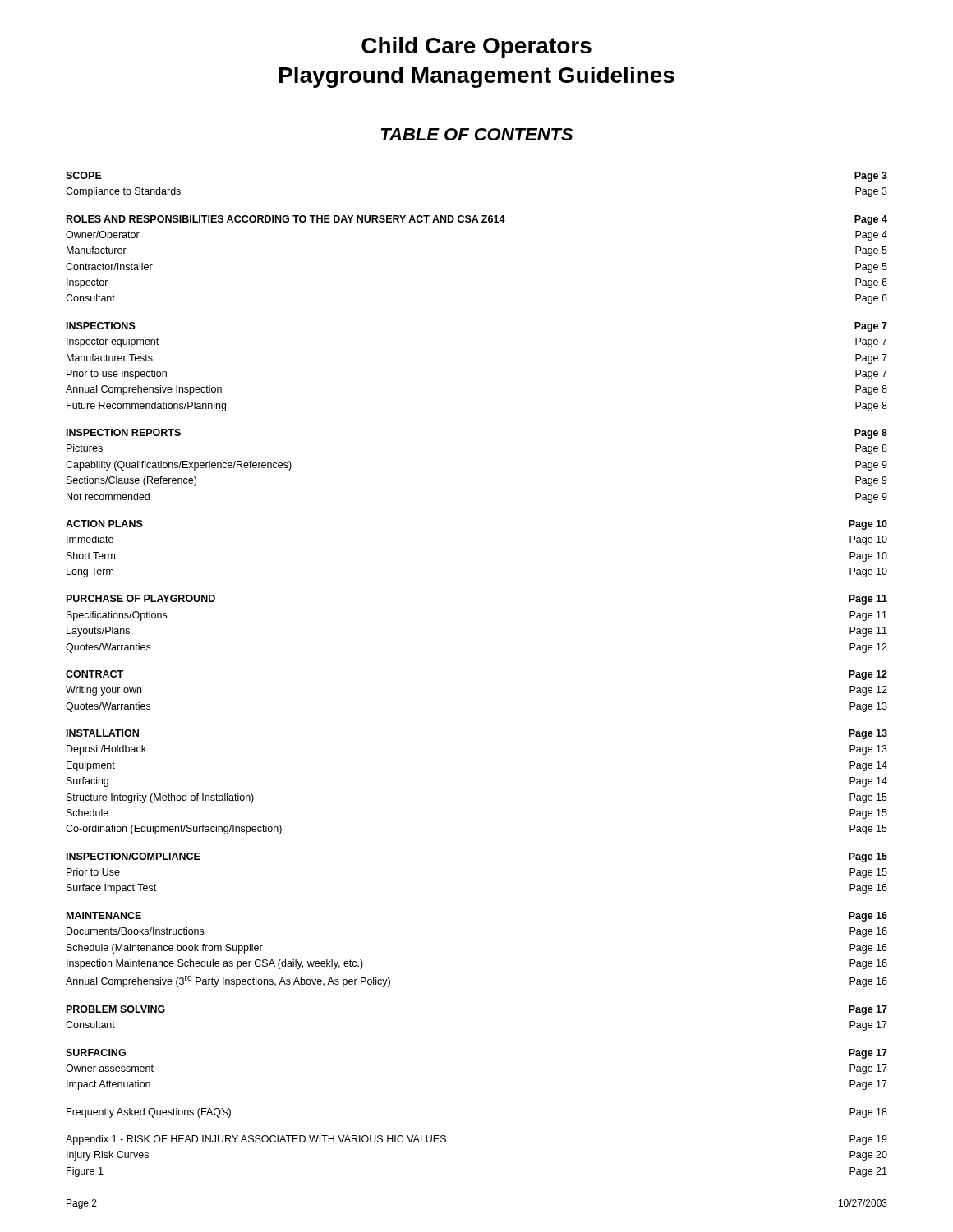Click the passage that begins "Frequently Asked Questions (FAQ's) Page"
The width and height of the screenshot is (953, 1232).
[x=151, y=1114]
